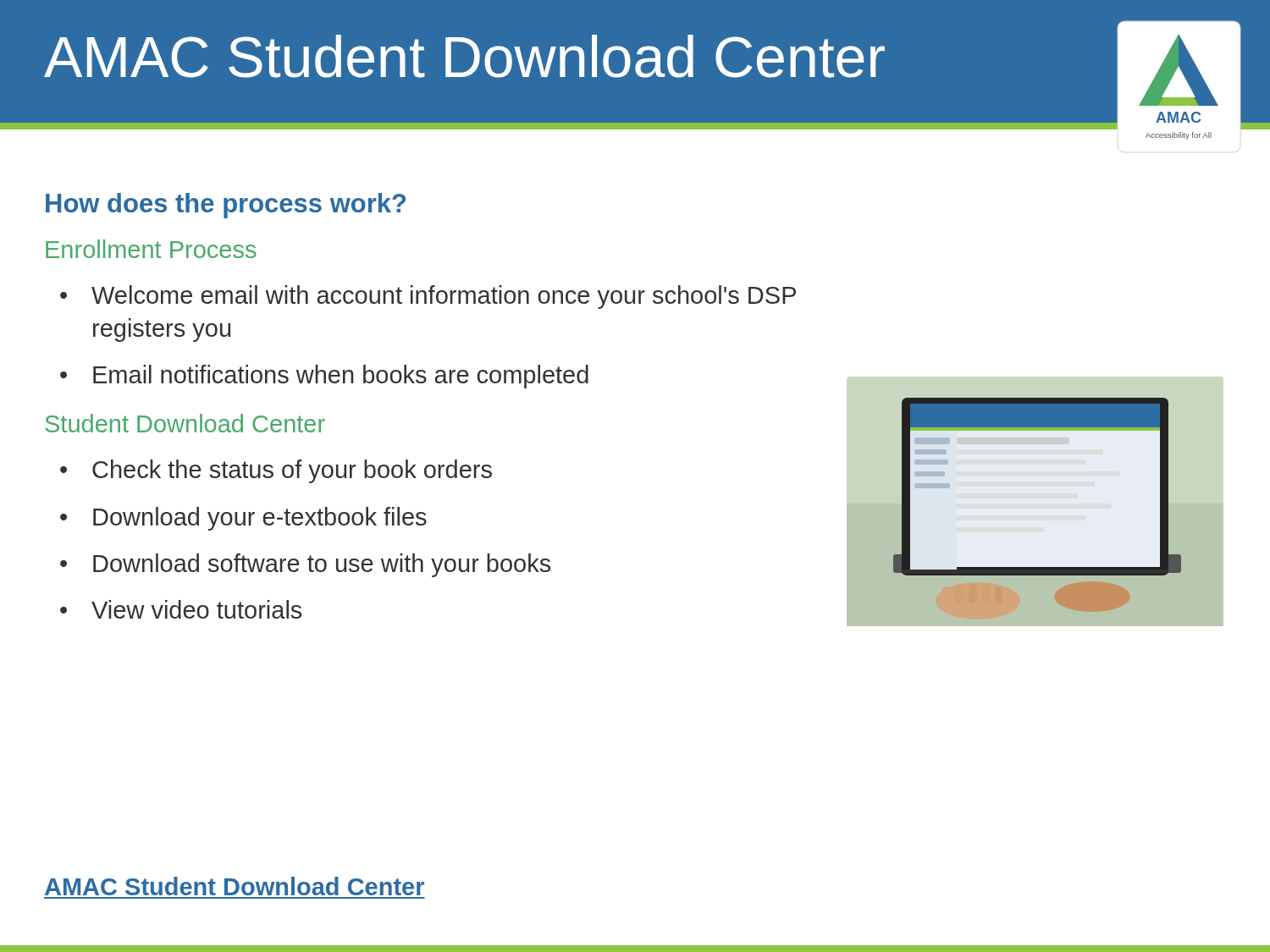This screenshot has width=1270, height=952.
Task: Locate the logo
Action: [1179, 87]
